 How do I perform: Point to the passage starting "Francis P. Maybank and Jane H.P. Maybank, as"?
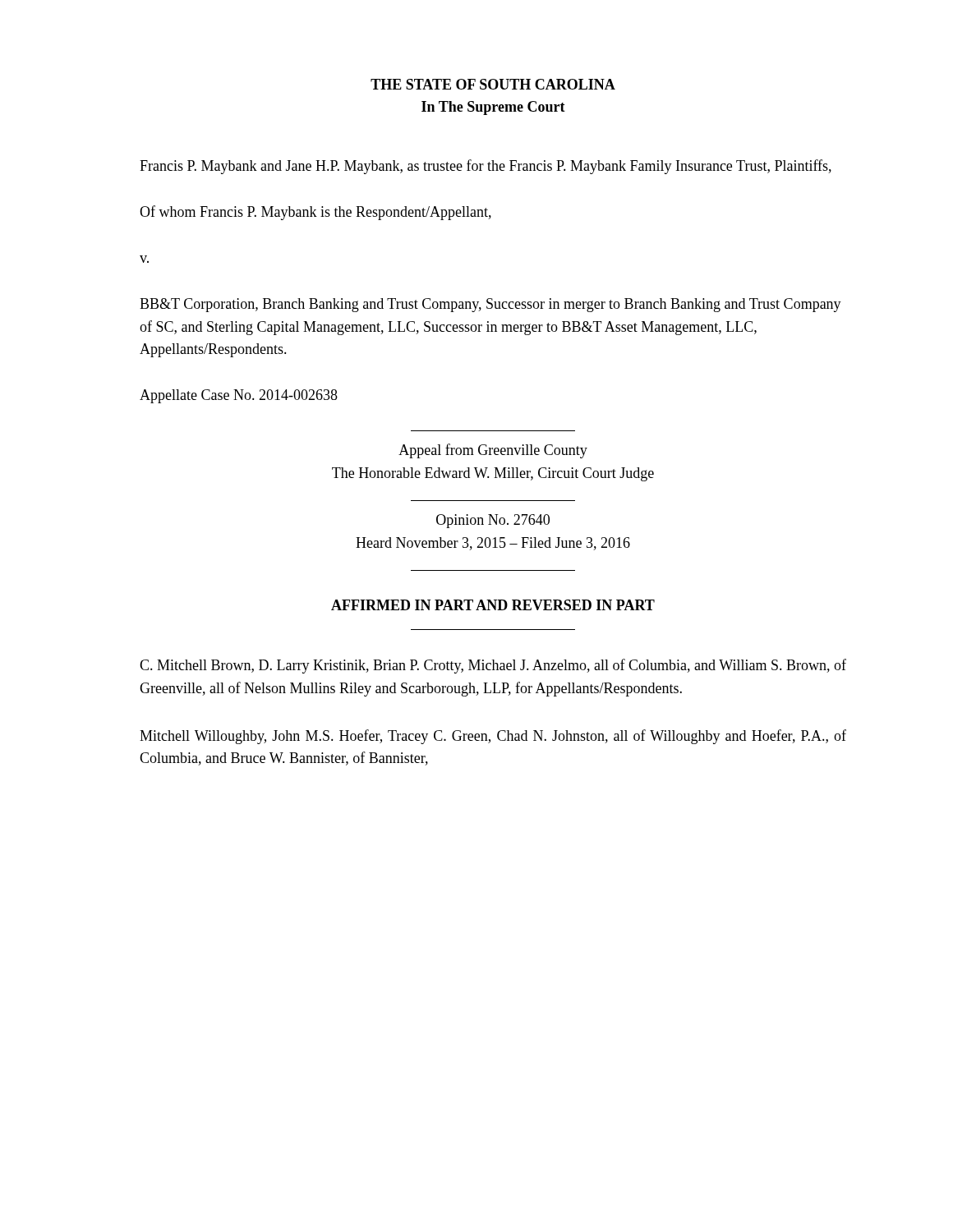pyautogui.click(x=486, y=166)
